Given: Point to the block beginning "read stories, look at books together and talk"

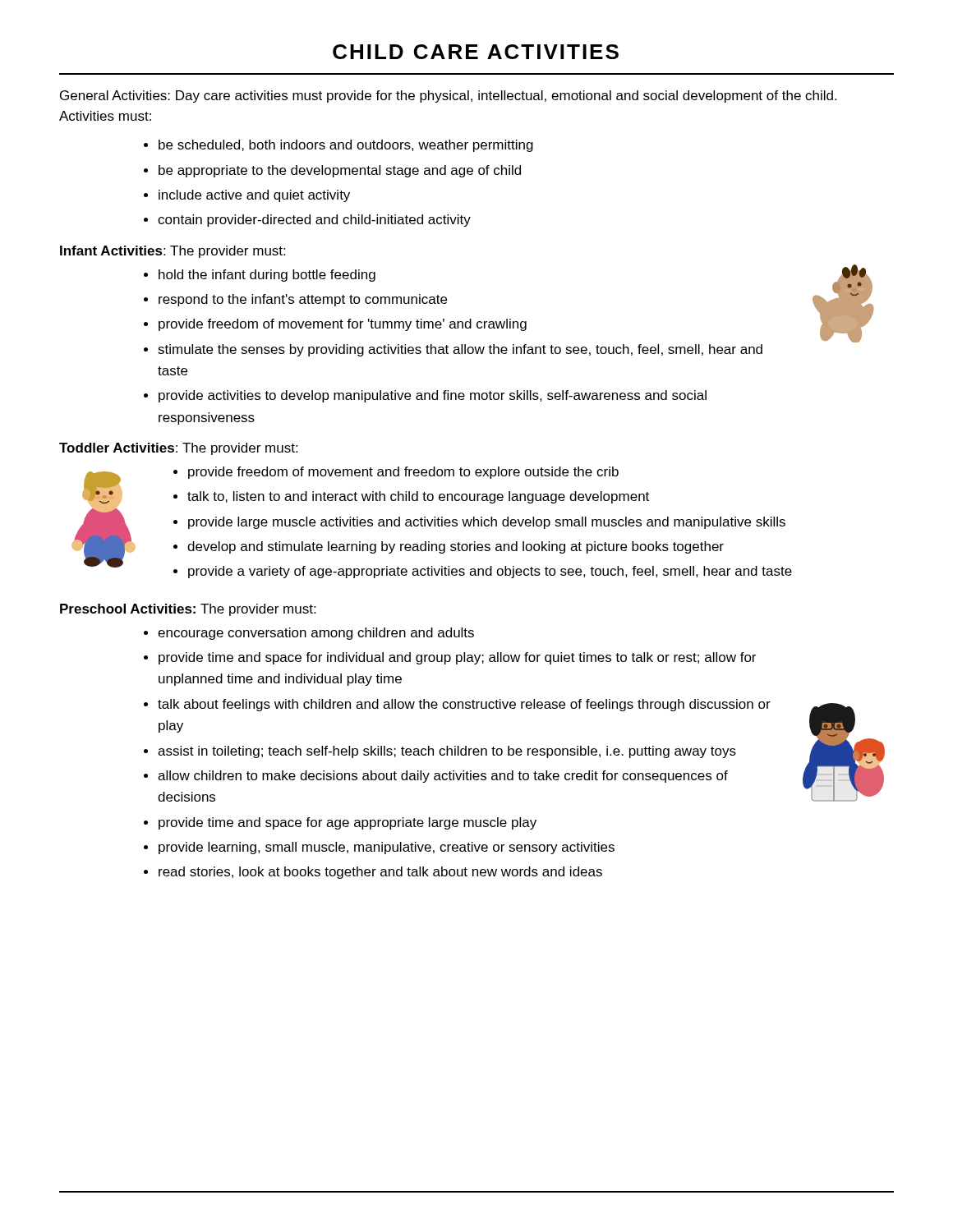Looking at the screenshot, I should 380,872.
